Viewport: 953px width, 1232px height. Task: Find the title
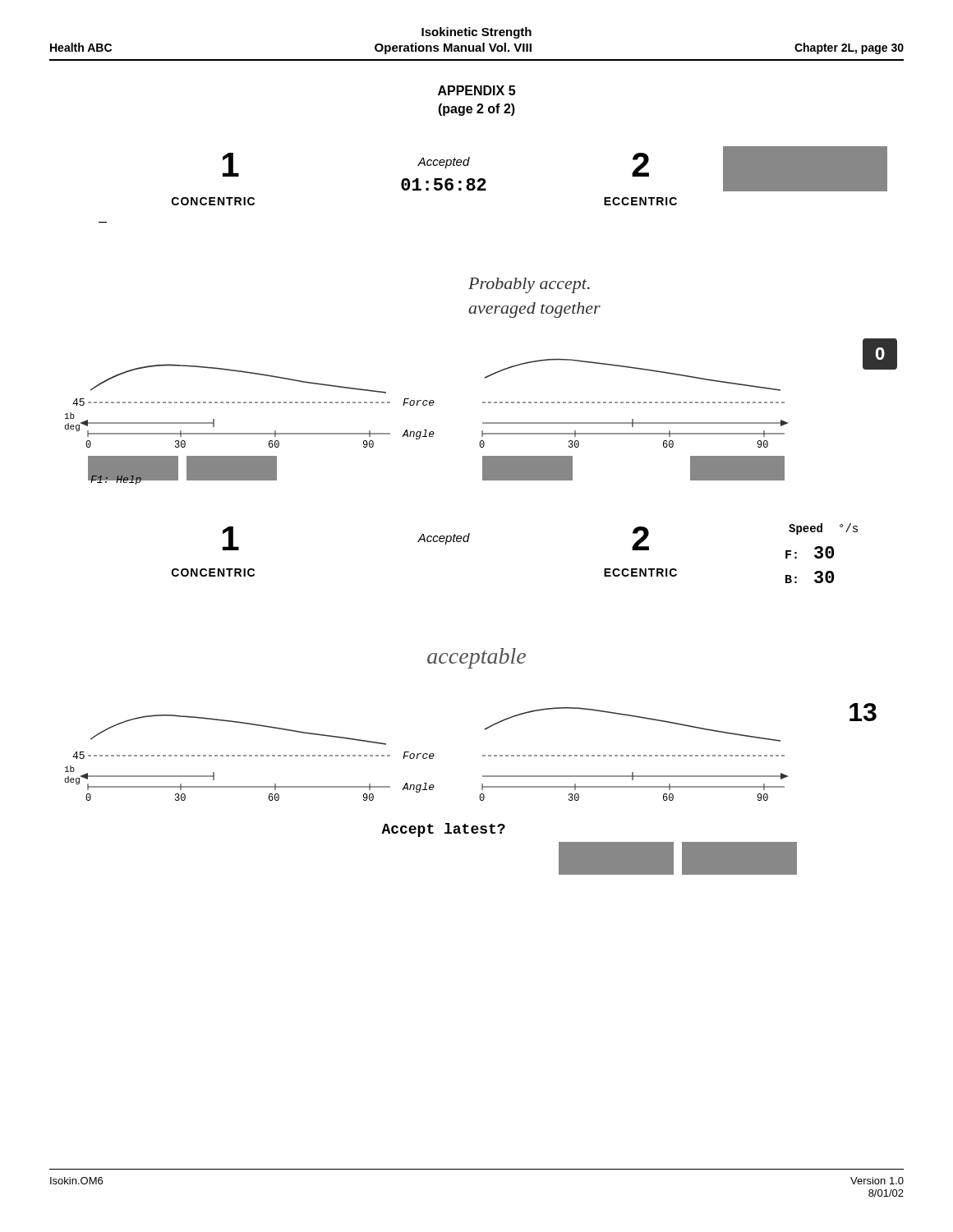click(476, 101)
